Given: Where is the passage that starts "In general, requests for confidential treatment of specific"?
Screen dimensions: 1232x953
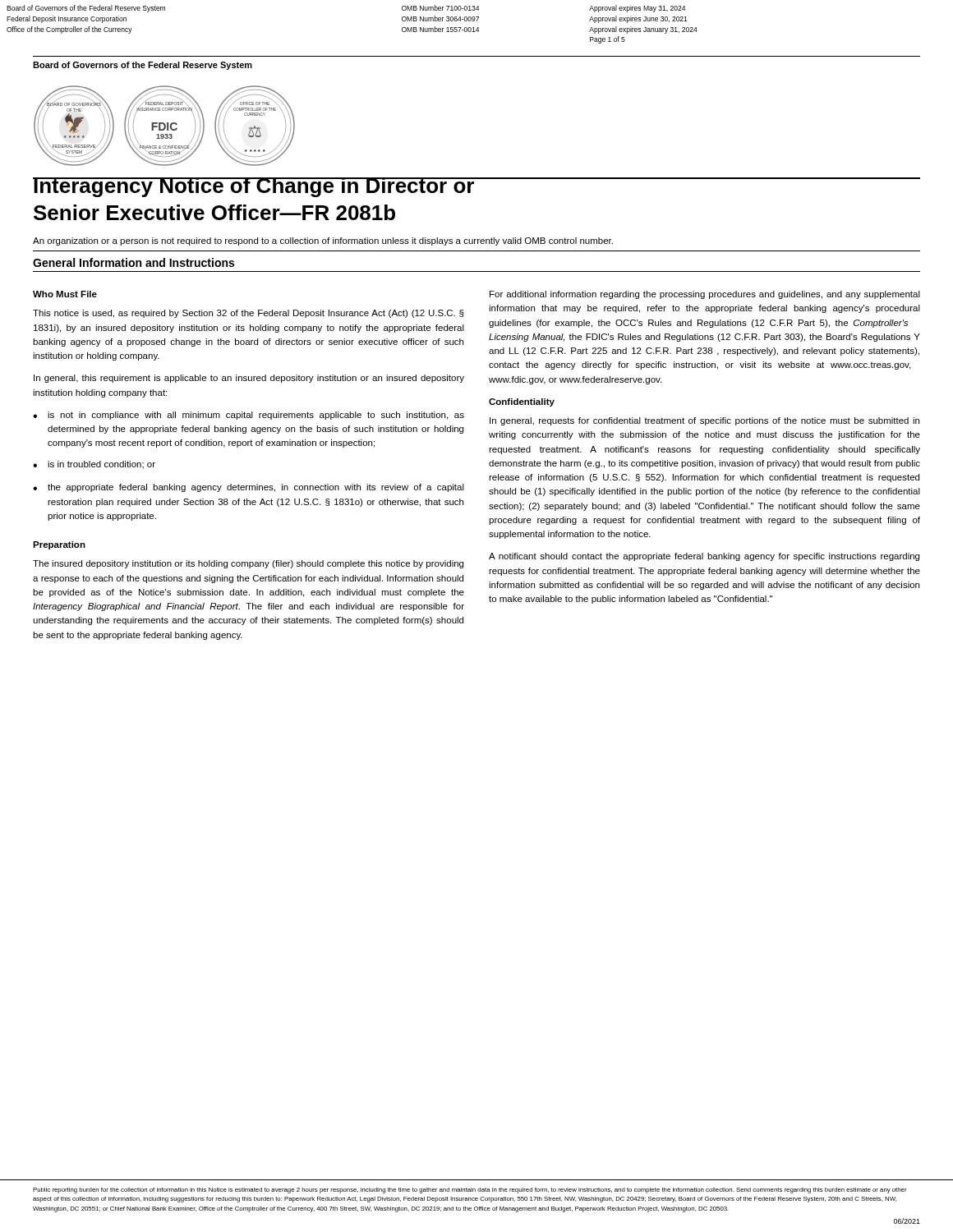Looking at the screenshot, I should coord(704,477).
